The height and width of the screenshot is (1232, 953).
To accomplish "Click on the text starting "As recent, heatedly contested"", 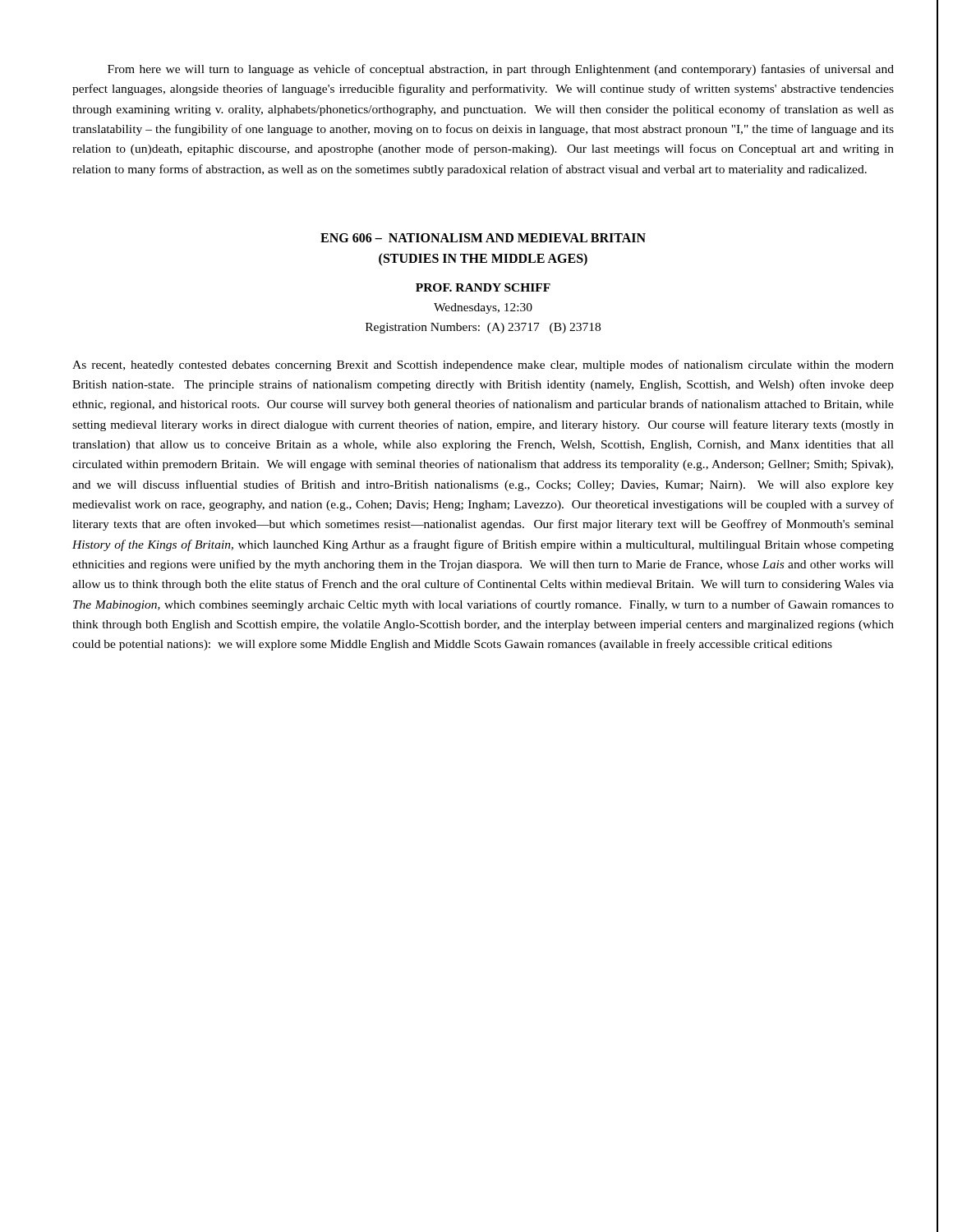I will [483, 504].
